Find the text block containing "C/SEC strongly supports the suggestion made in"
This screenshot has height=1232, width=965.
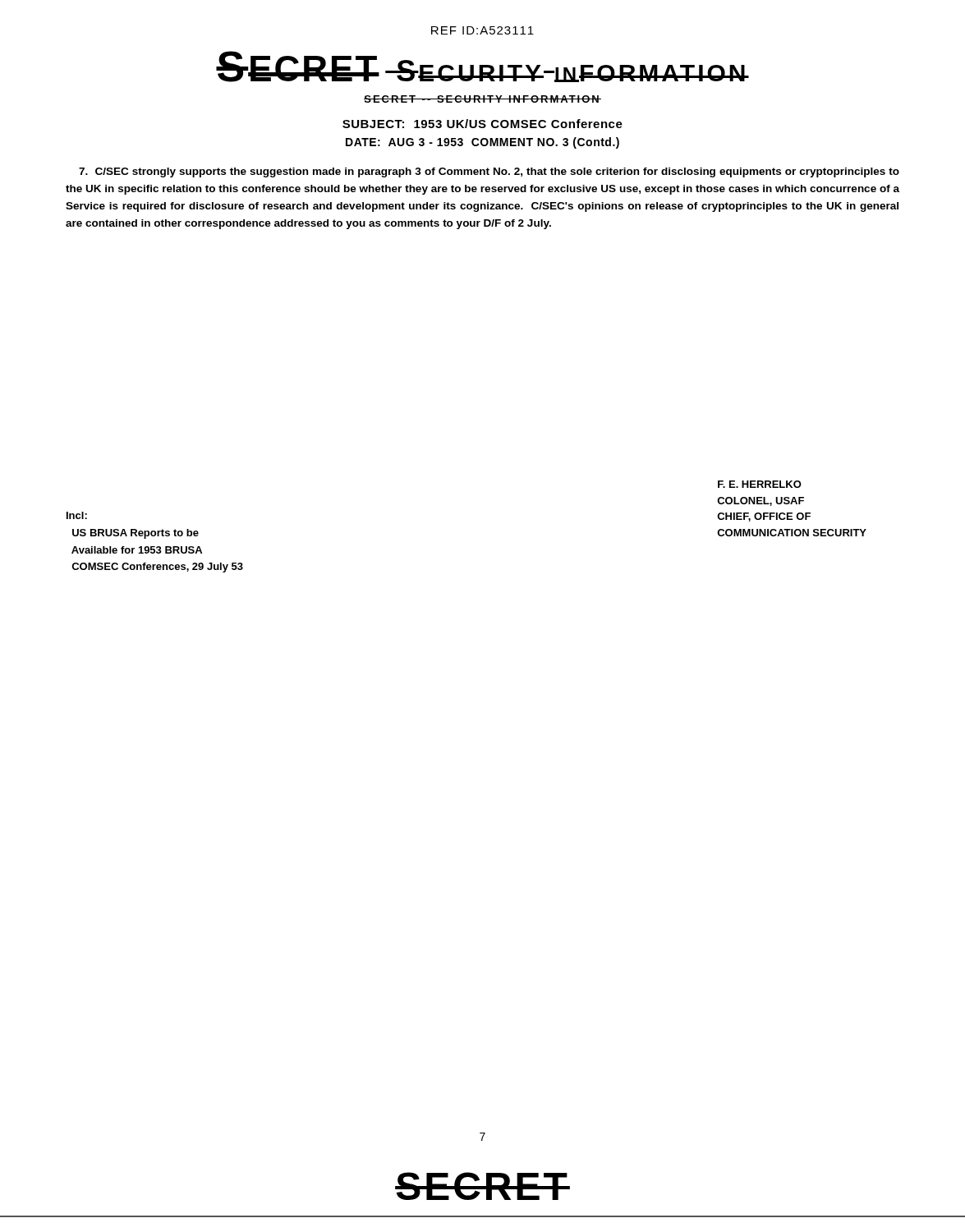coord(482,197)
